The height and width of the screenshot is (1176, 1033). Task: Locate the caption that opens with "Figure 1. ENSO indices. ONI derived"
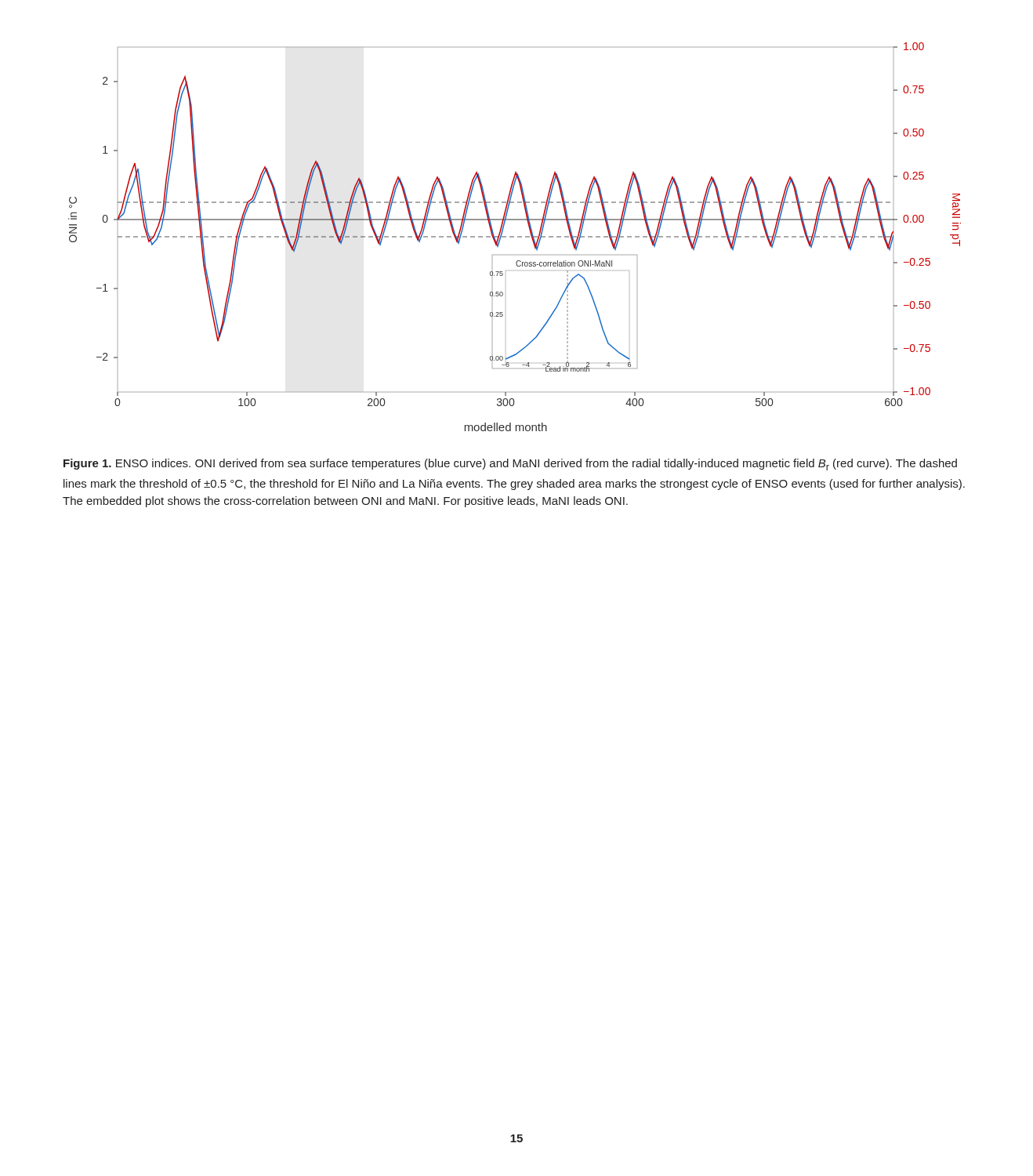(514, 482)
